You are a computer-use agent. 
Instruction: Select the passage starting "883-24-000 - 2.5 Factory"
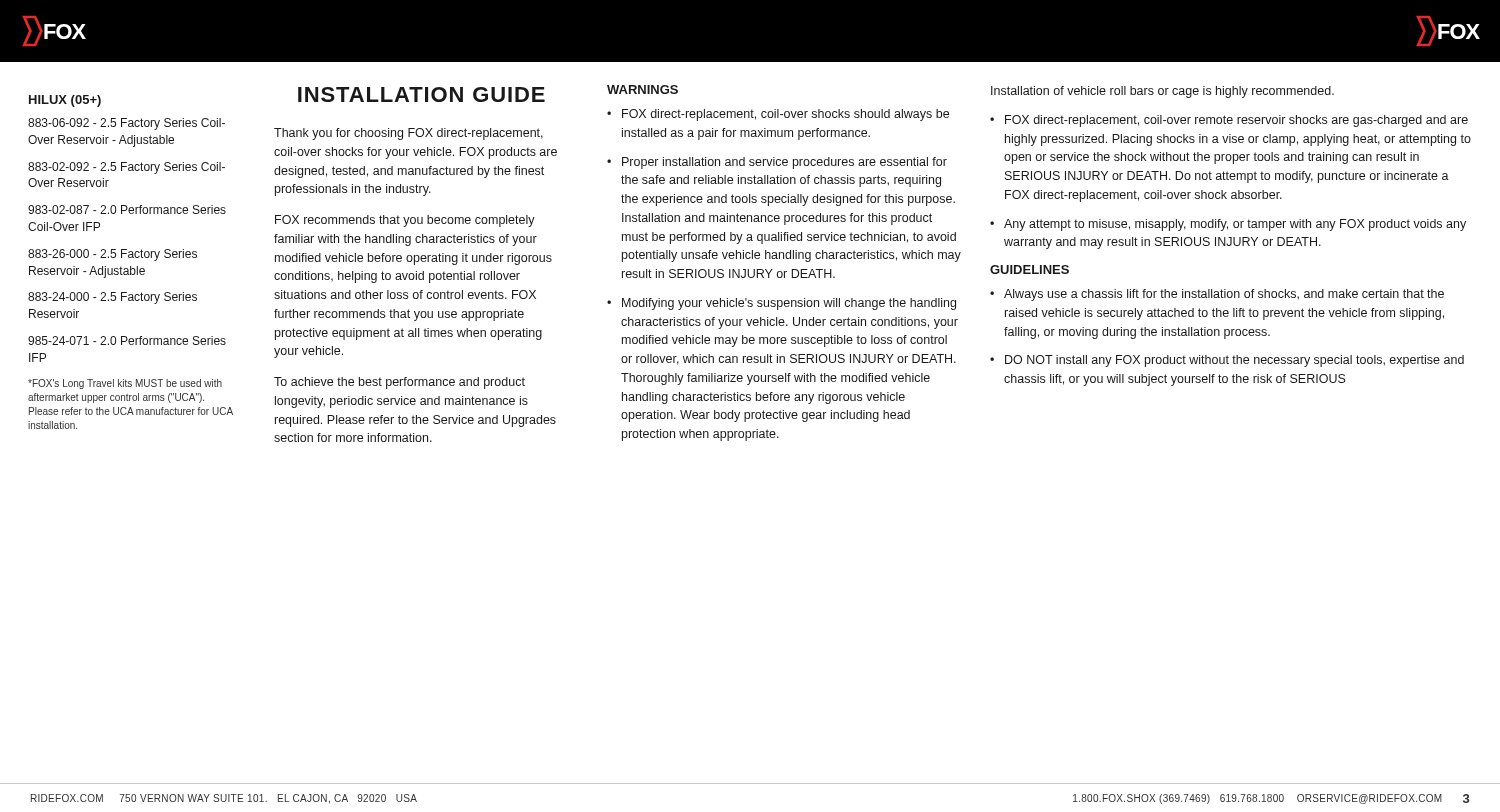click(113, 306)
